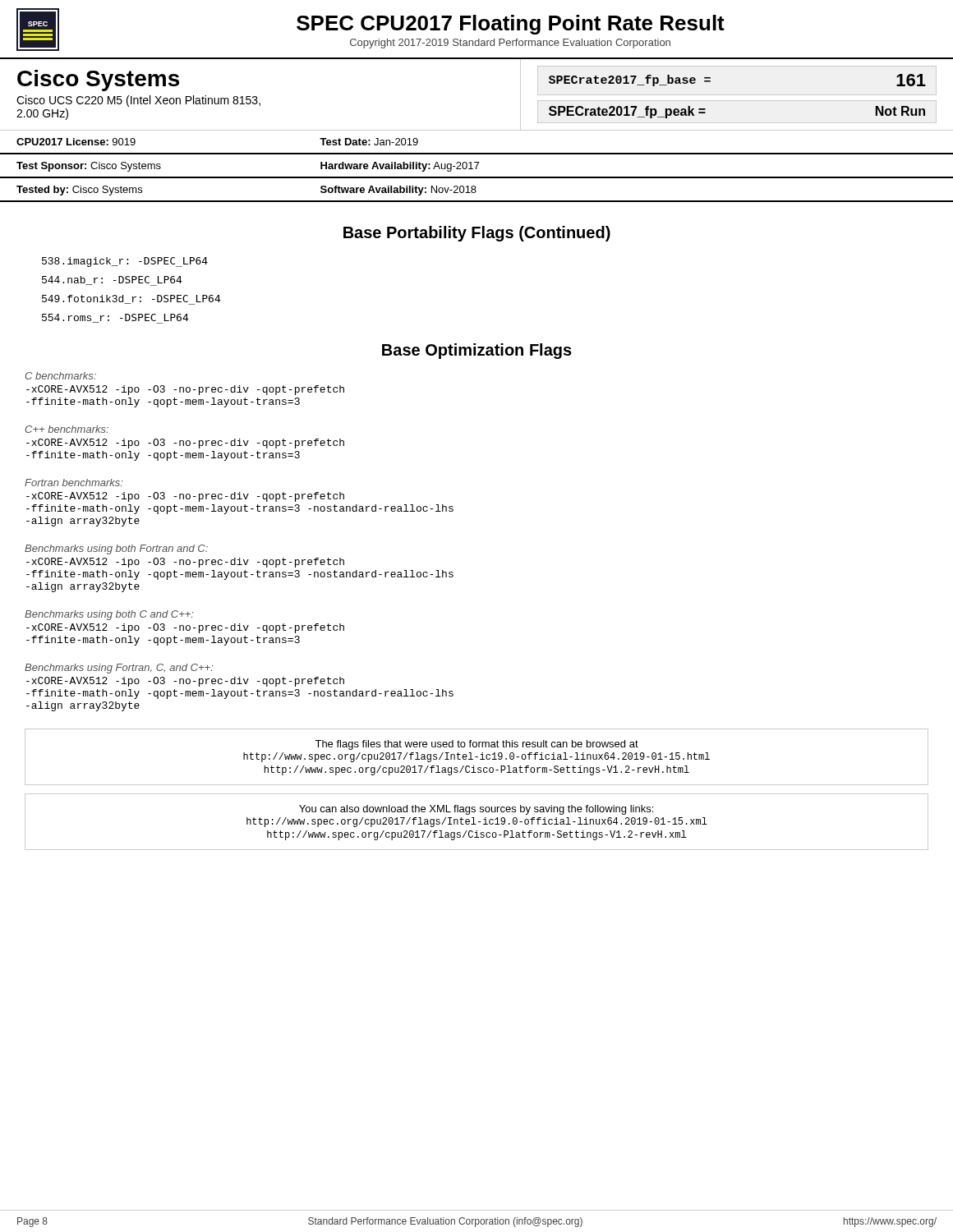
Task: Find the text block that says "You can also download the"
Action: (476, 822)
